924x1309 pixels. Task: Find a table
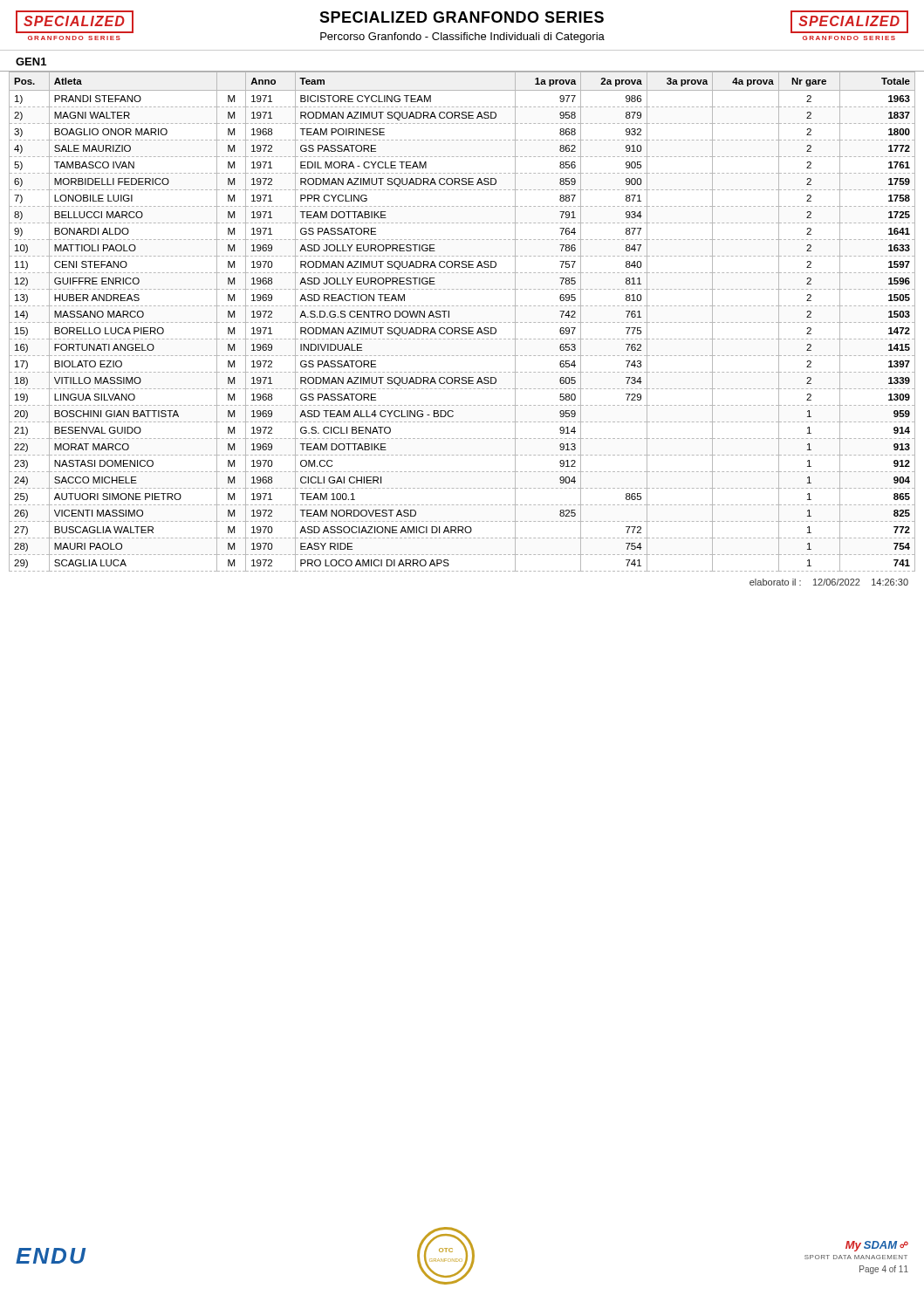point(462,322)
